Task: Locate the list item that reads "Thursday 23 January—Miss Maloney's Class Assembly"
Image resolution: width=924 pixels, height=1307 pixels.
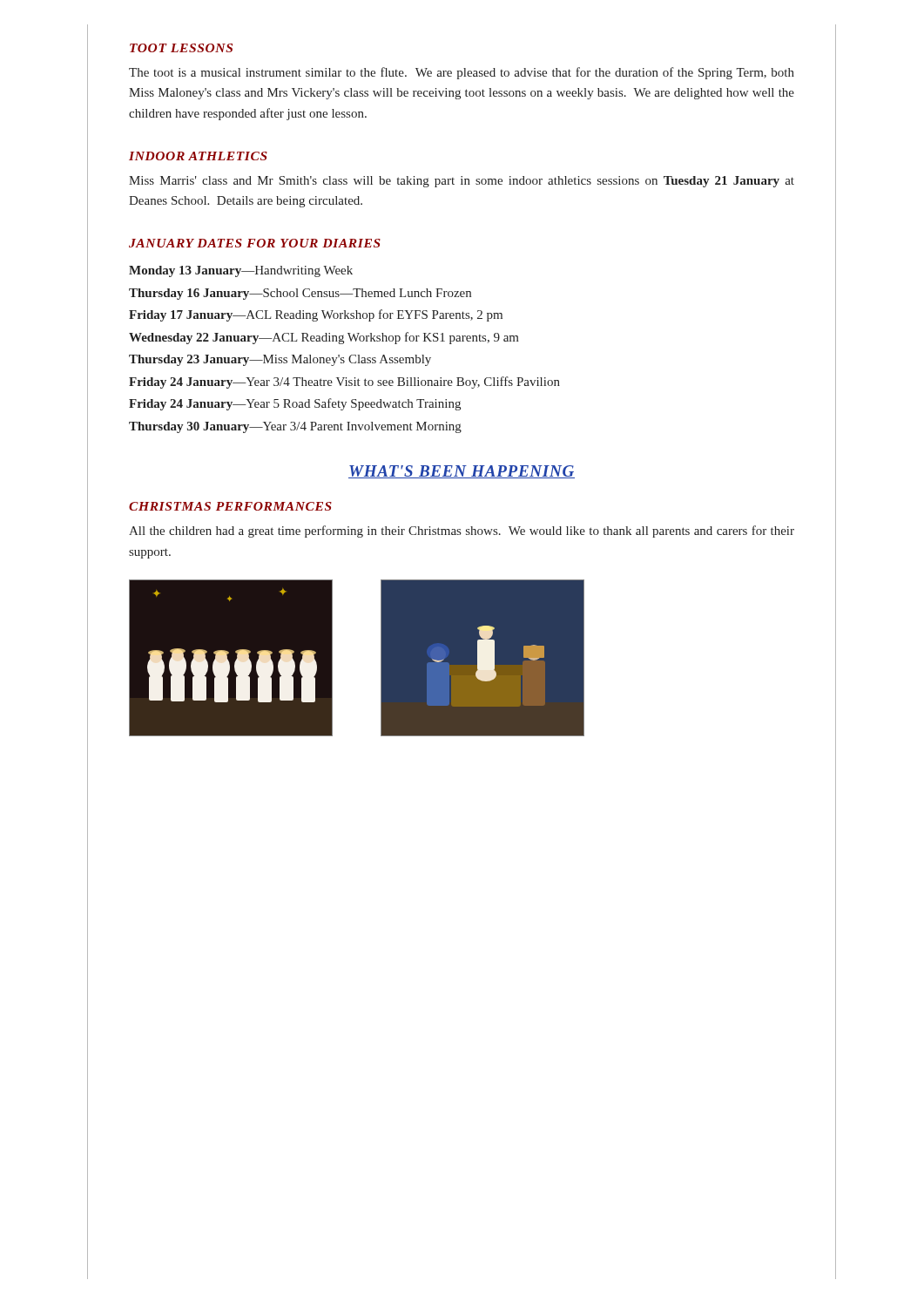Action: [280, 359]
